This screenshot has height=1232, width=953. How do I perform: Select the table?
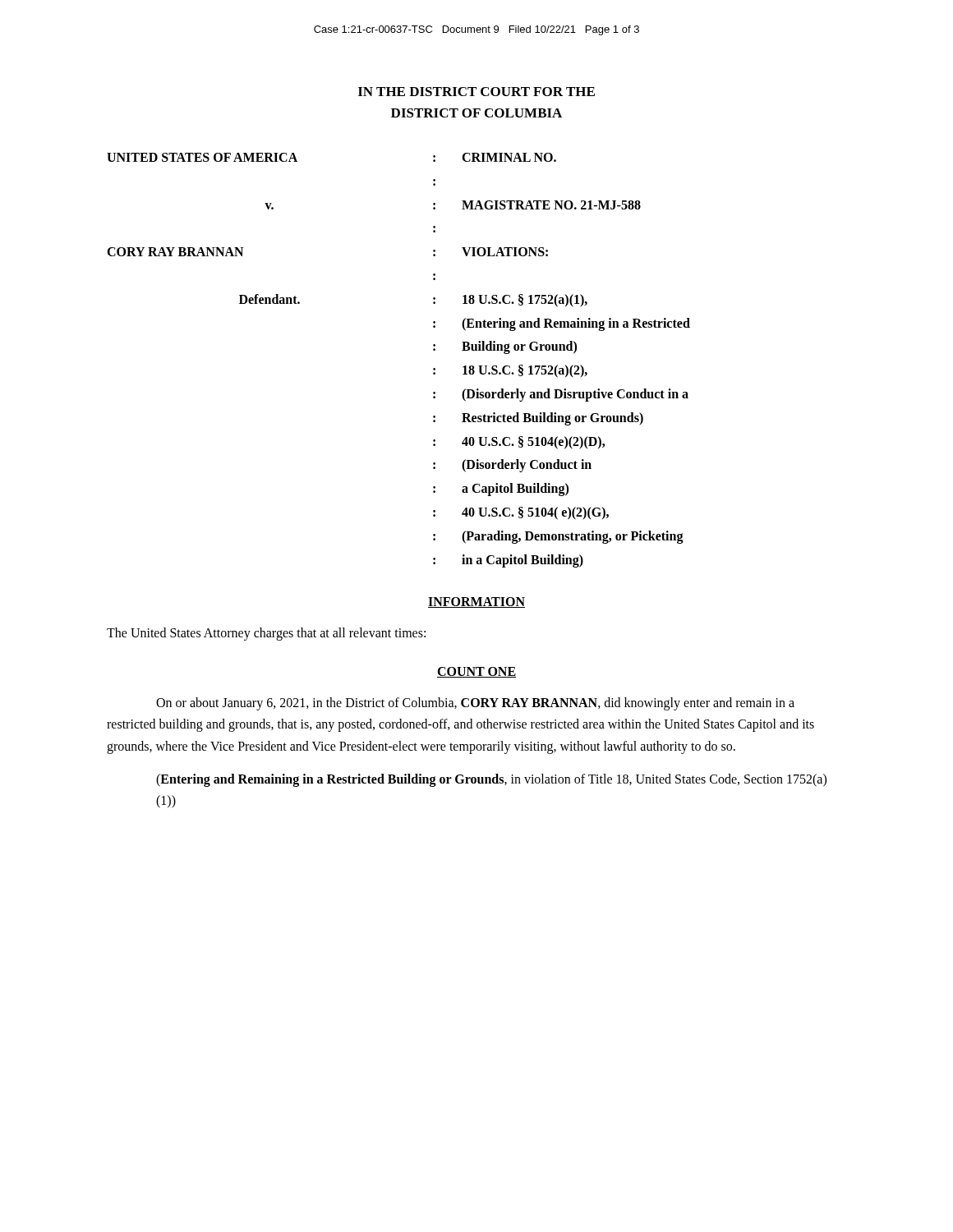click(x=476, y=359)
